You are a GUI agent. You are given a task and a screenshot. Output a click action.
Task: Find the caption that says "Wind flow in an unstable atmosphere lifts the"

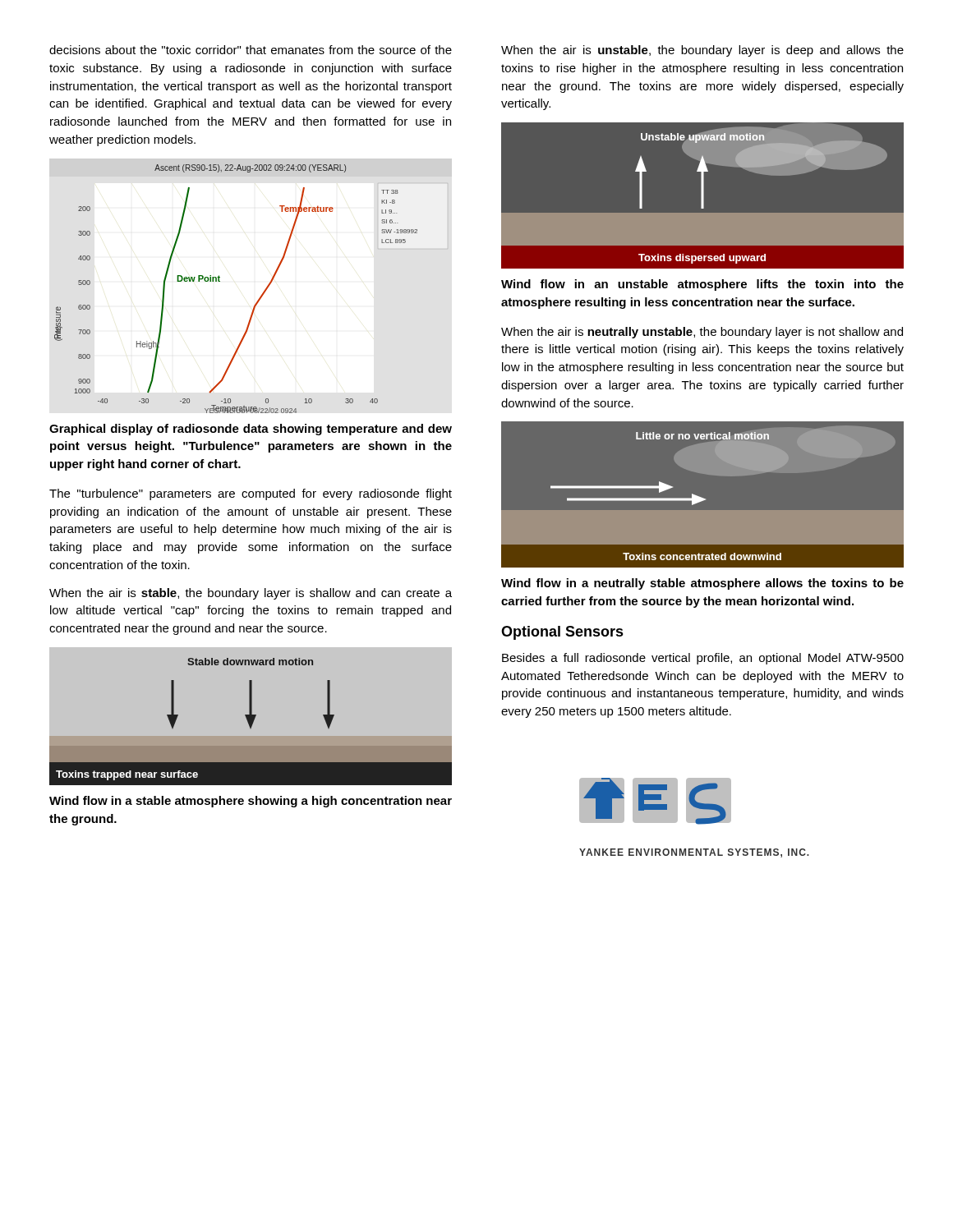point(702,293)
